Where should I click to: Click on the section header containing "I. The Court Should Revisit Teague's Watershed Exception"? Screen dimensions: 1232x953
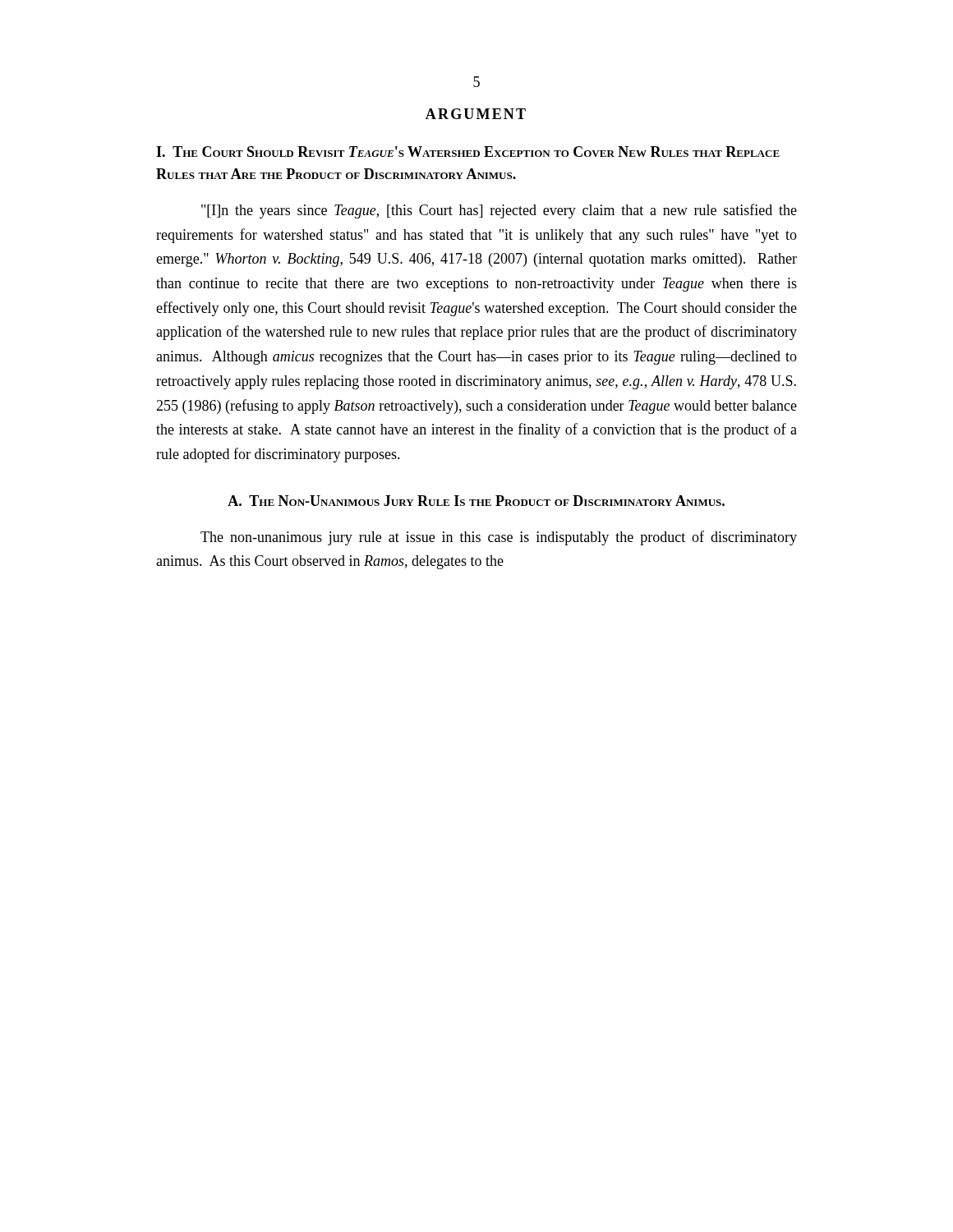coord(468,163)
